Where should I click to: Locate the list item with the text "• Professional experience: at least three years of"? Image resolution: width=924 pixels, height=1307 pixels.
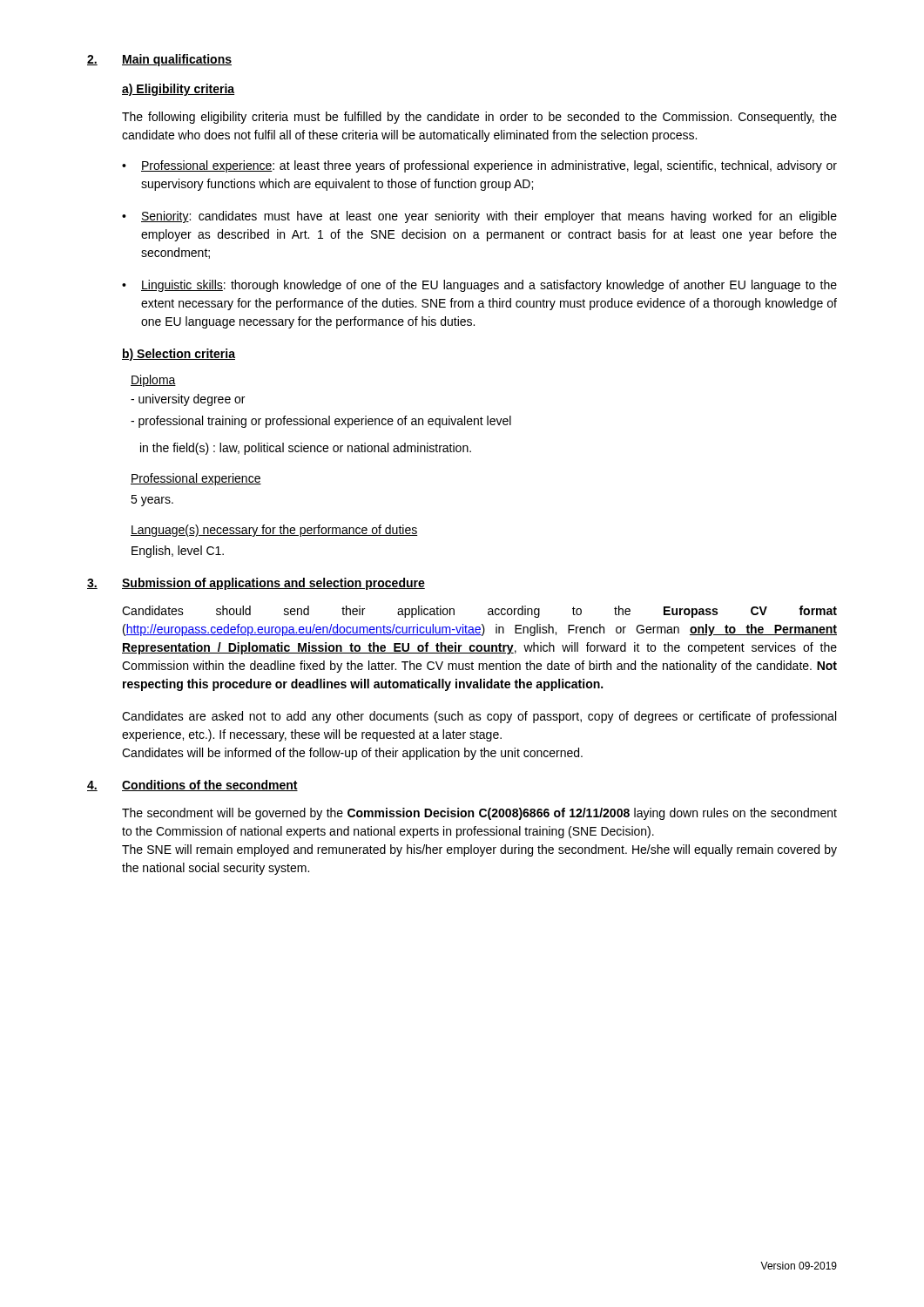point(479,175)
